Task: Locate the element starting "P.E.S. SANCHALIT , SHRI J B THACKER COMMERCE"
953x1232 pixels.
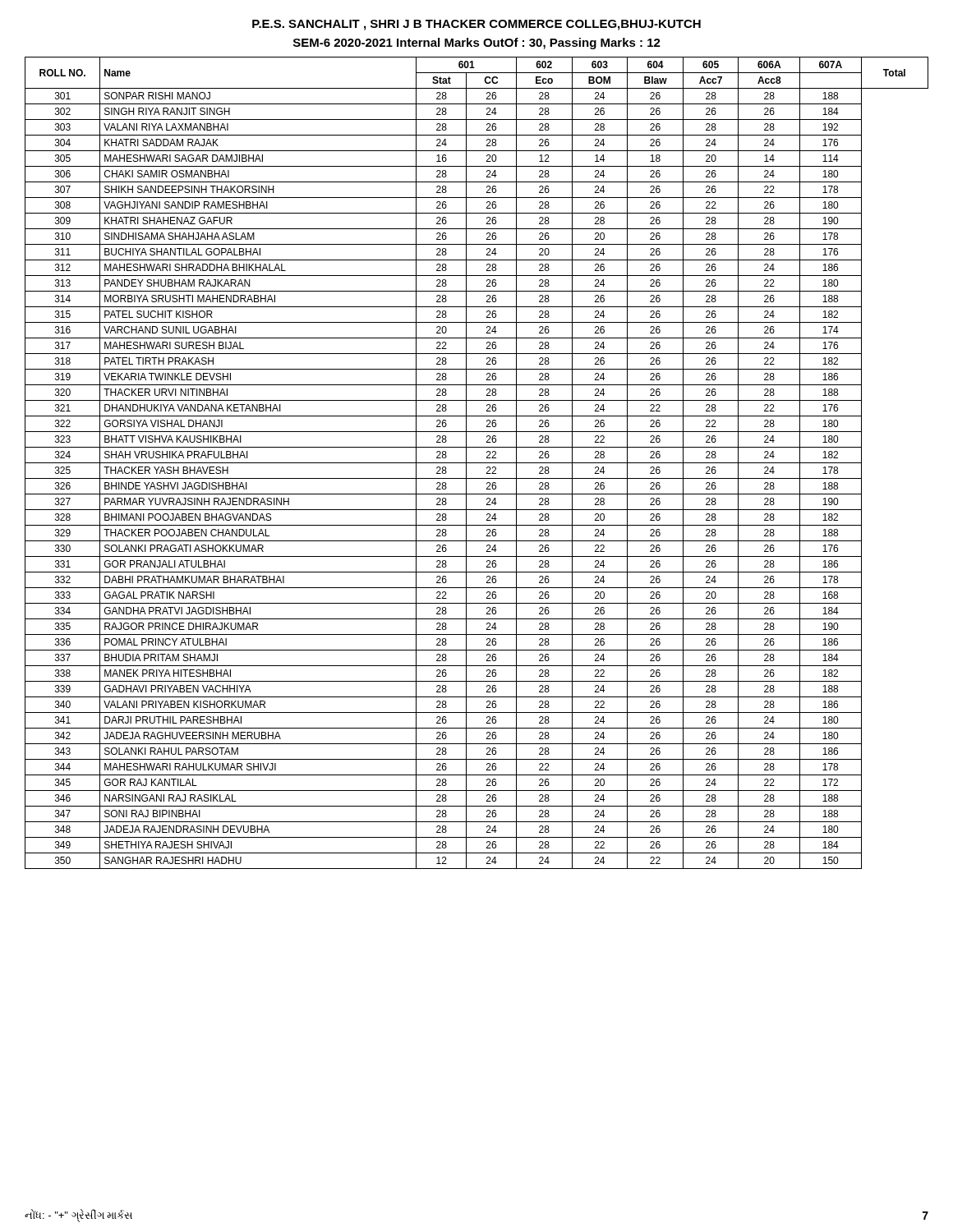Action: [x=476, y=33]
